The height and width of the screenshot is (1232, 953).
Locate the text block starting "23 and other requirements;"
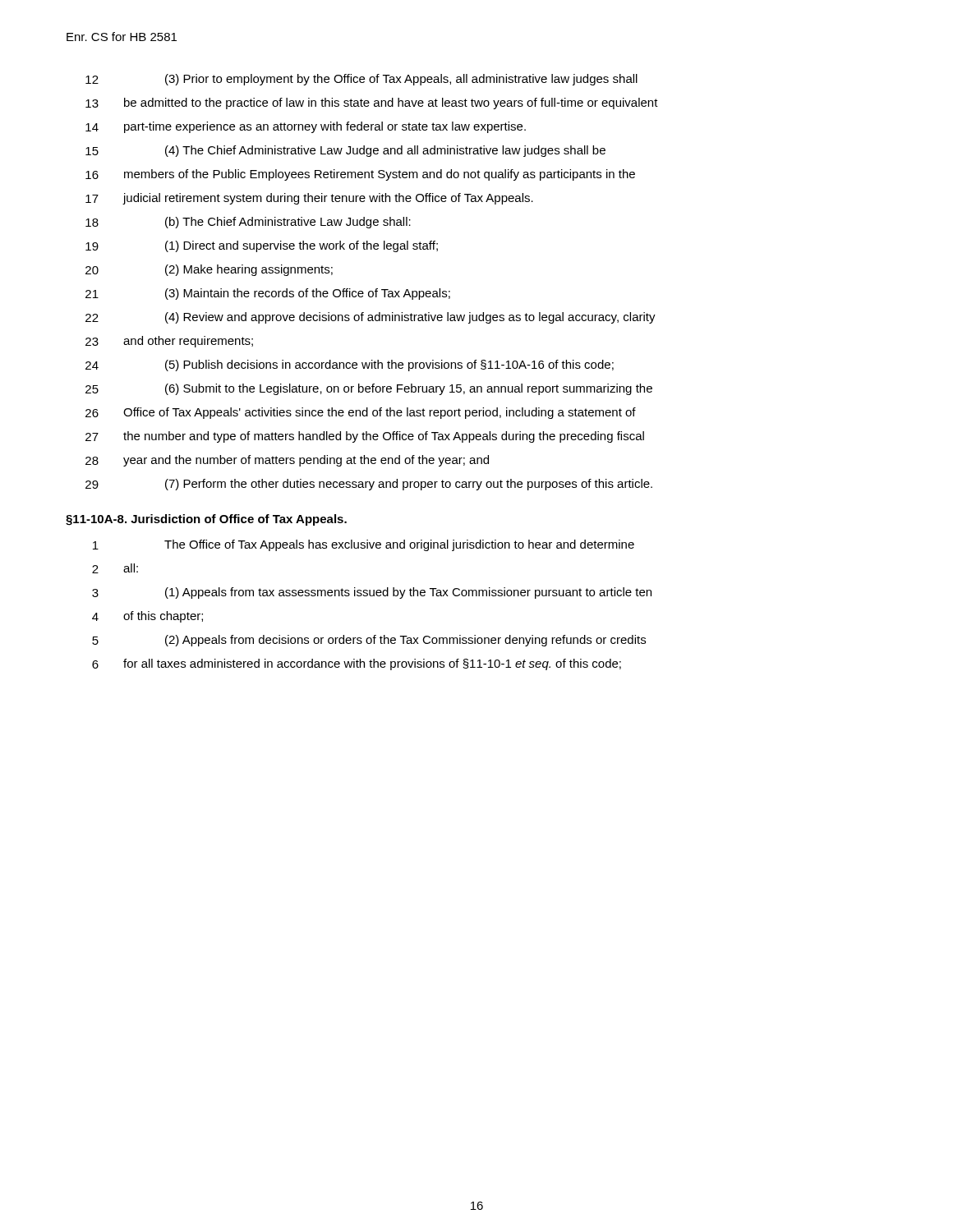pos(169,342)
